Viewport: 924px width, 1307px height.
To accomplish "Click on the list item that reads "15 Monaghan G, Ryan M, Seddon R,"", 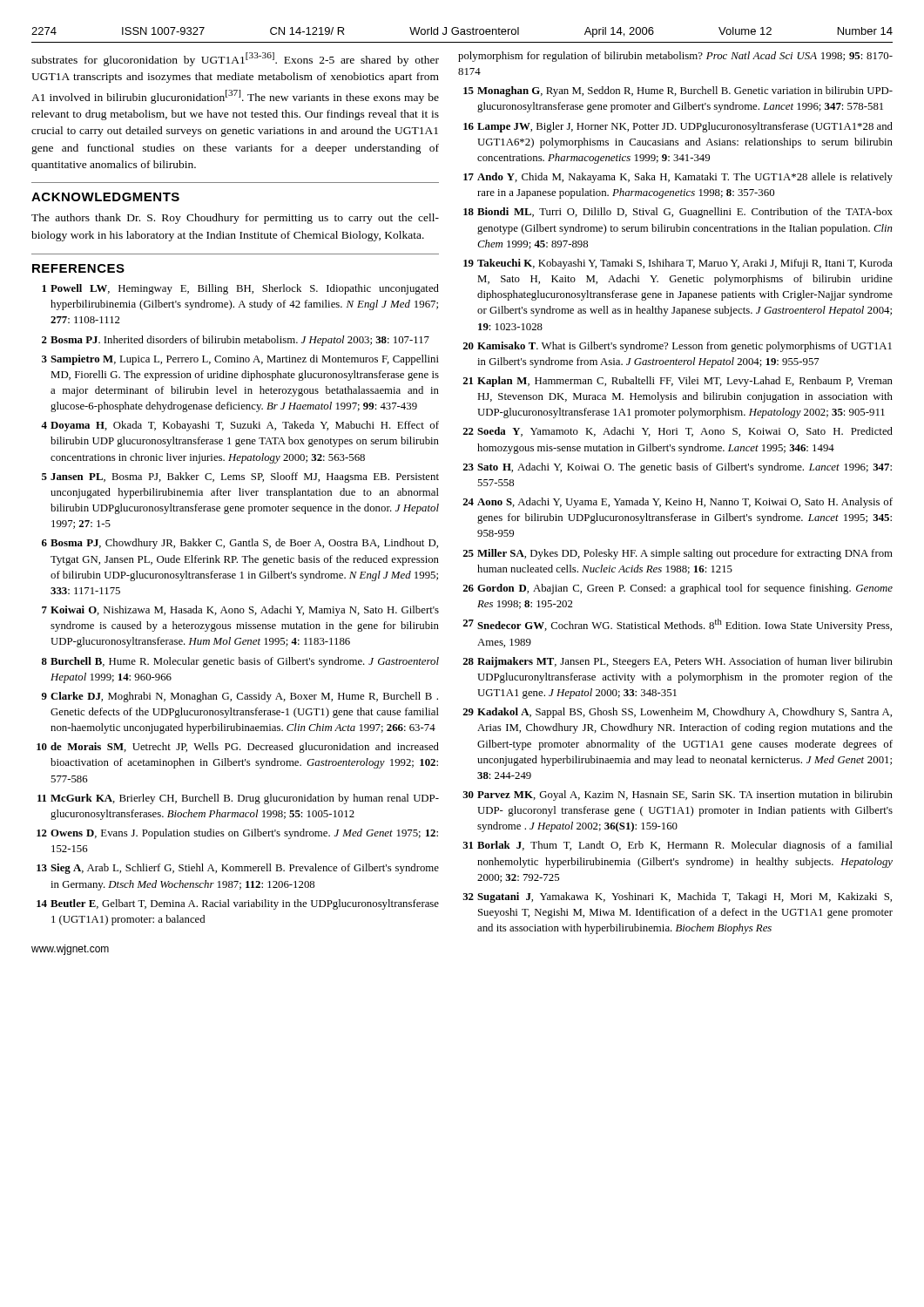I will [x=675, y=99].
